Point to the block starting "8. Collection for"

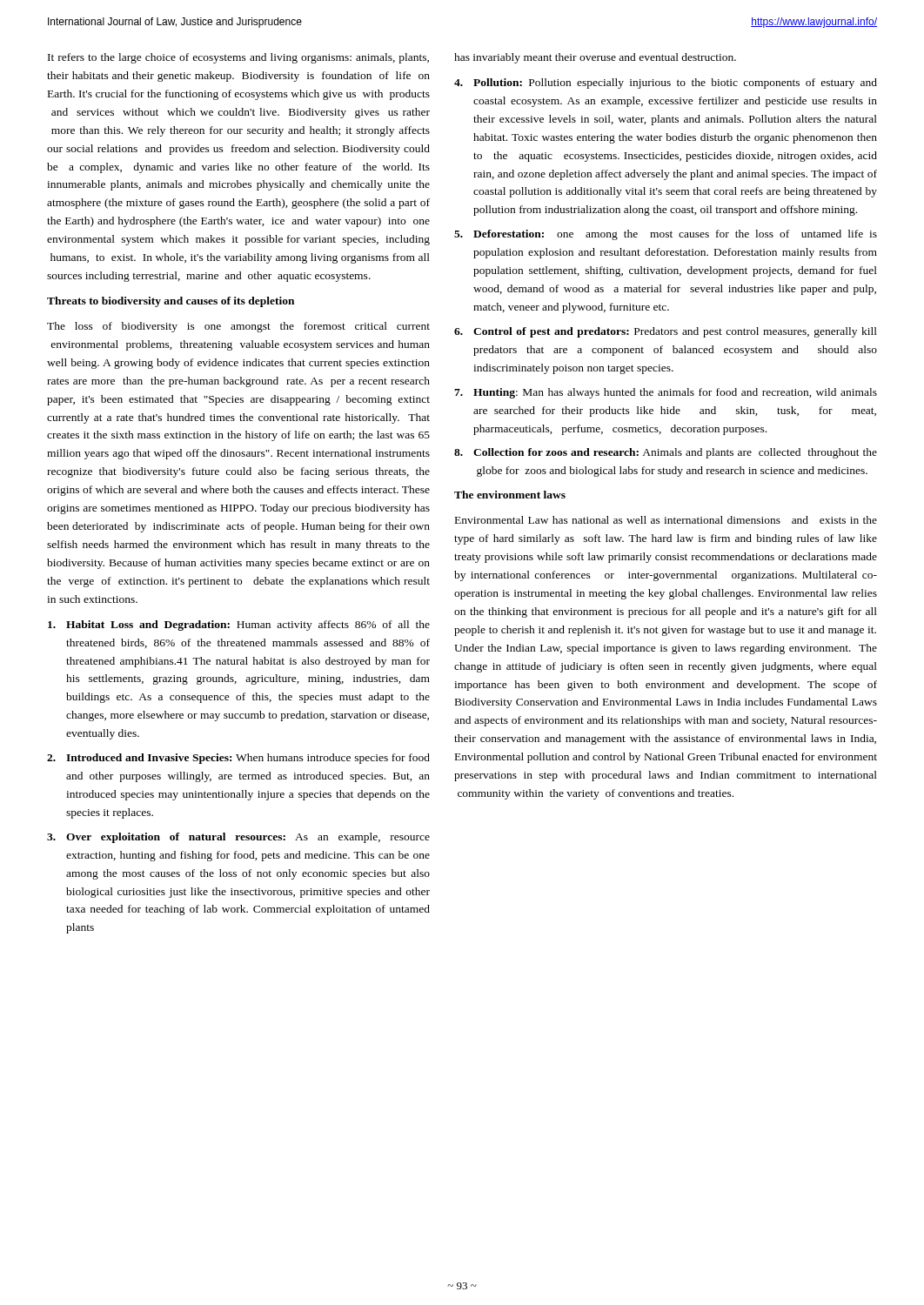[x=666, y=462]
